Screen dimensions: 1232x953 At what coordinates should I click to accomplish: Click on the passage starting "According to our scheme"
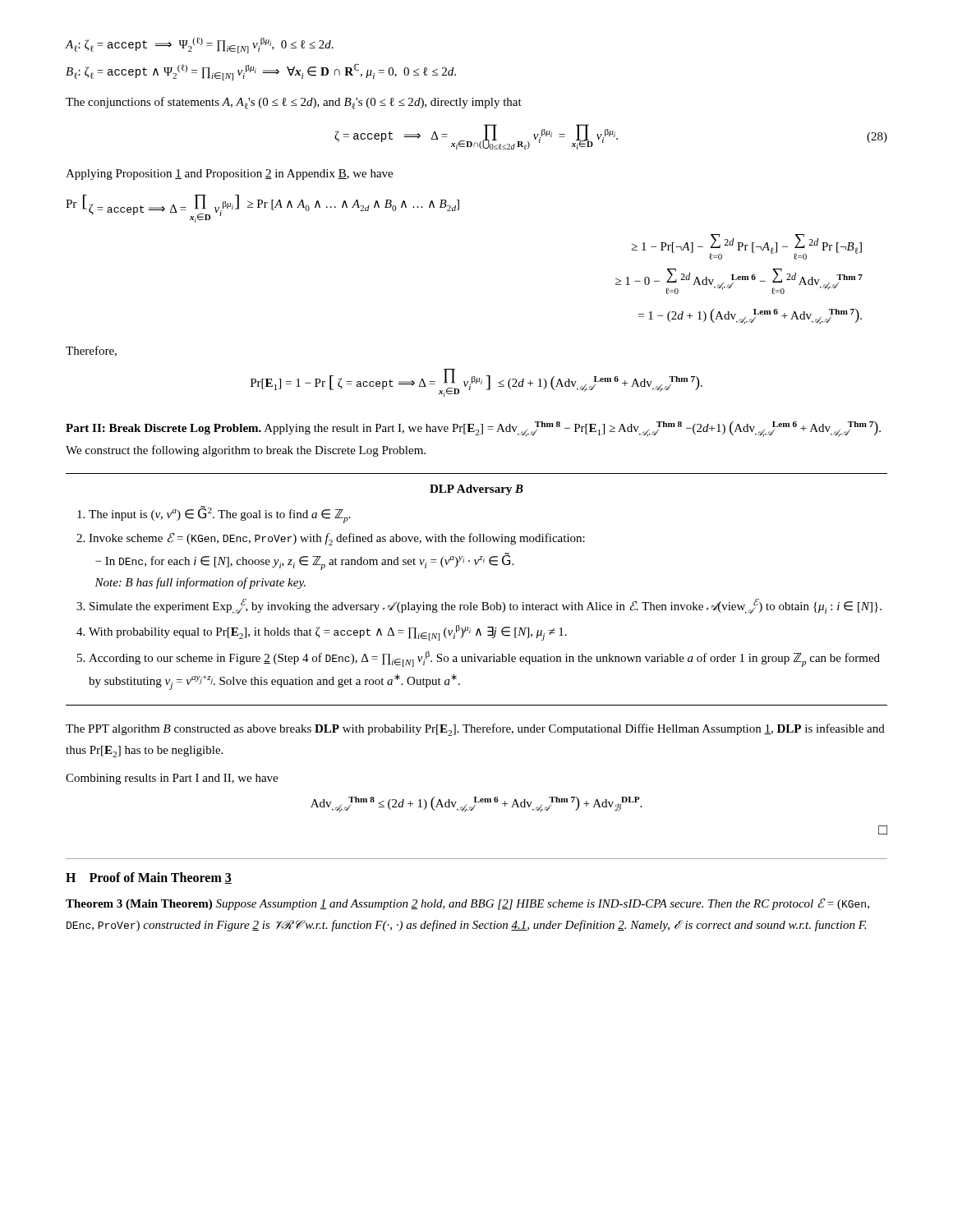point(484,670)
